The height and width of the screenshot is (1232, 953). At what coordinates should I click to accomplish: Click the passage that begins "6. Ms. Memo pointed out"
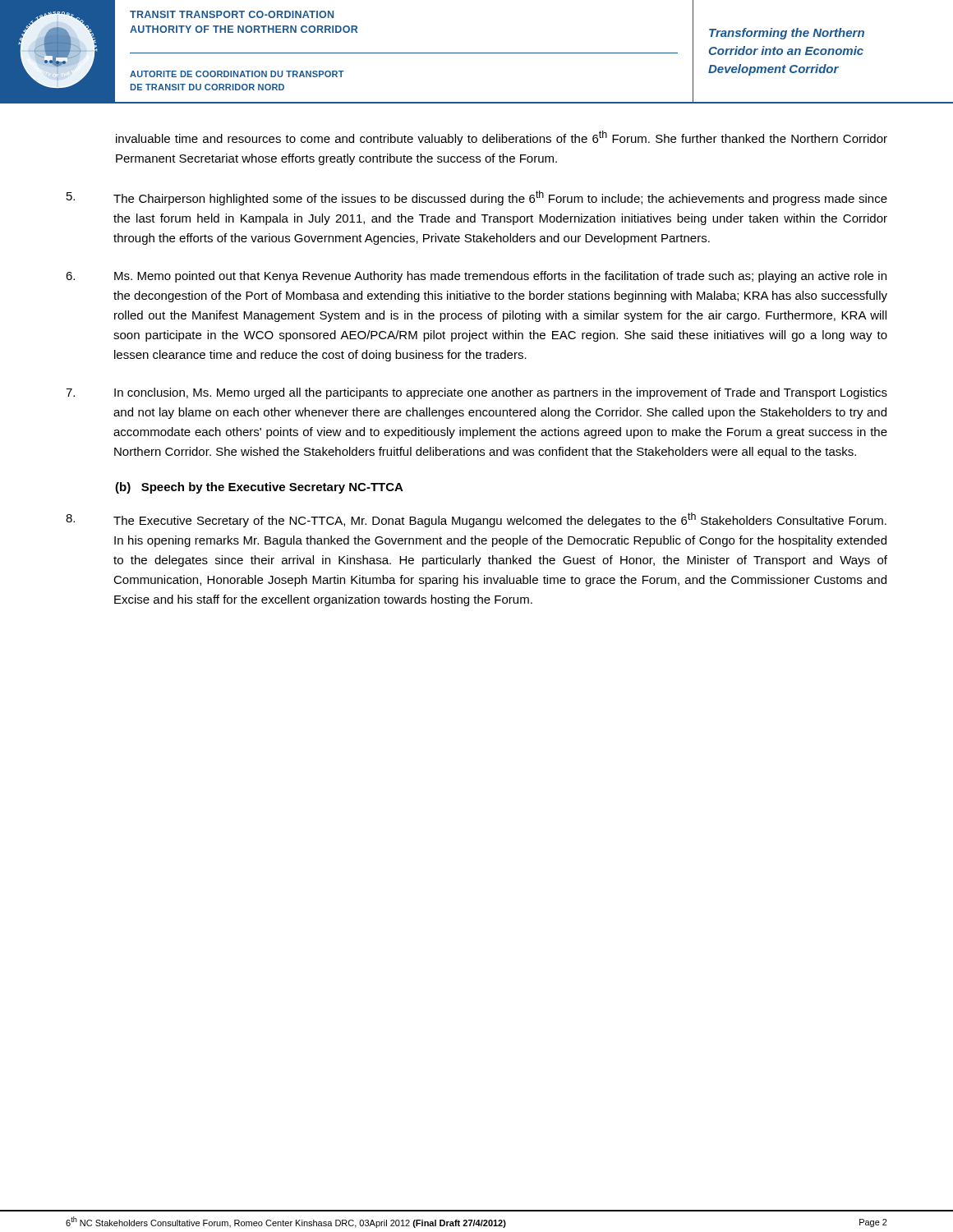click(476, 315)
